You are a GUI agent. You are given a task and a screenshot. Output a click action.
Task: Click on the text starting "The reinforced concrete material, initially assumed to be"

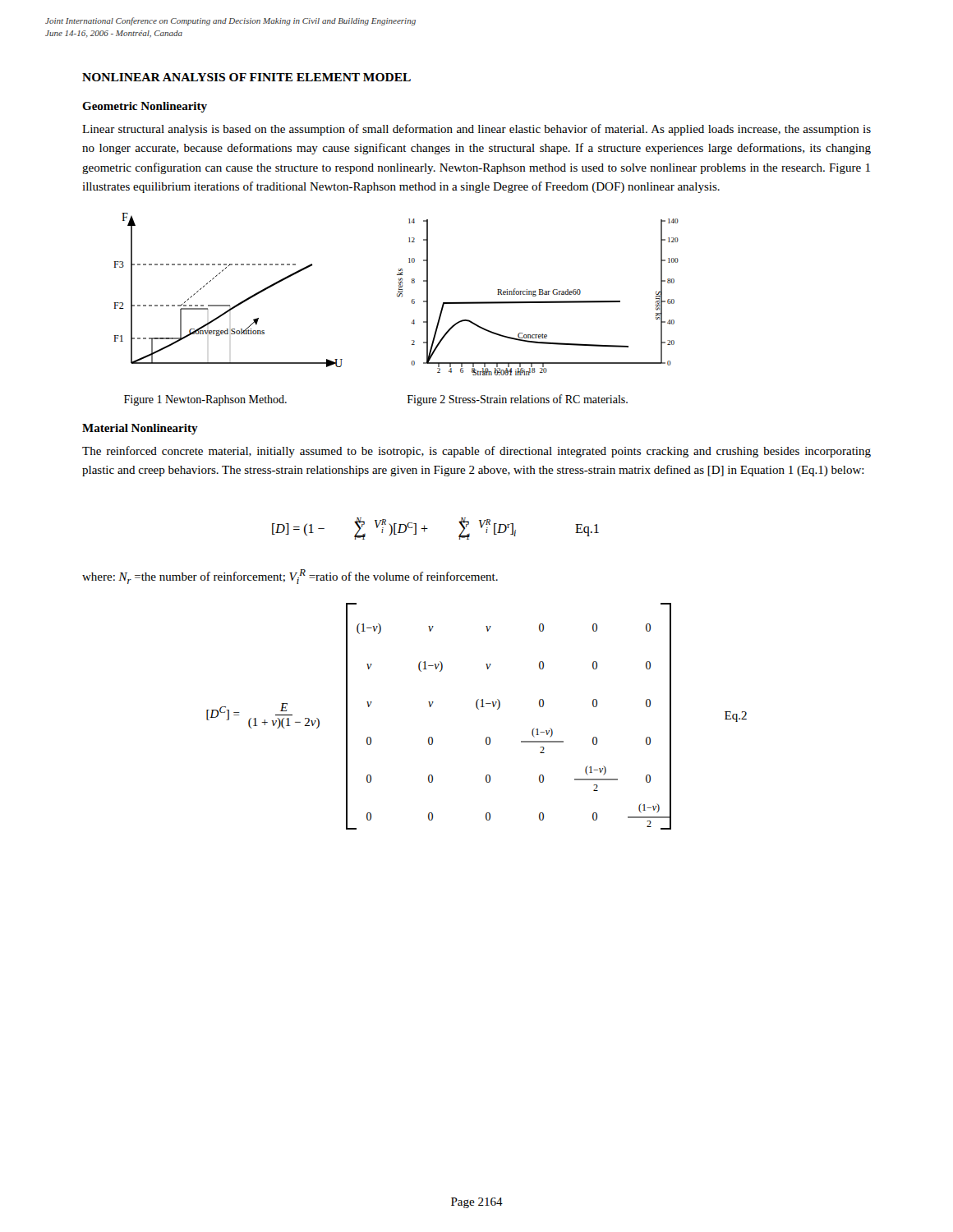[x=476, y=460]
